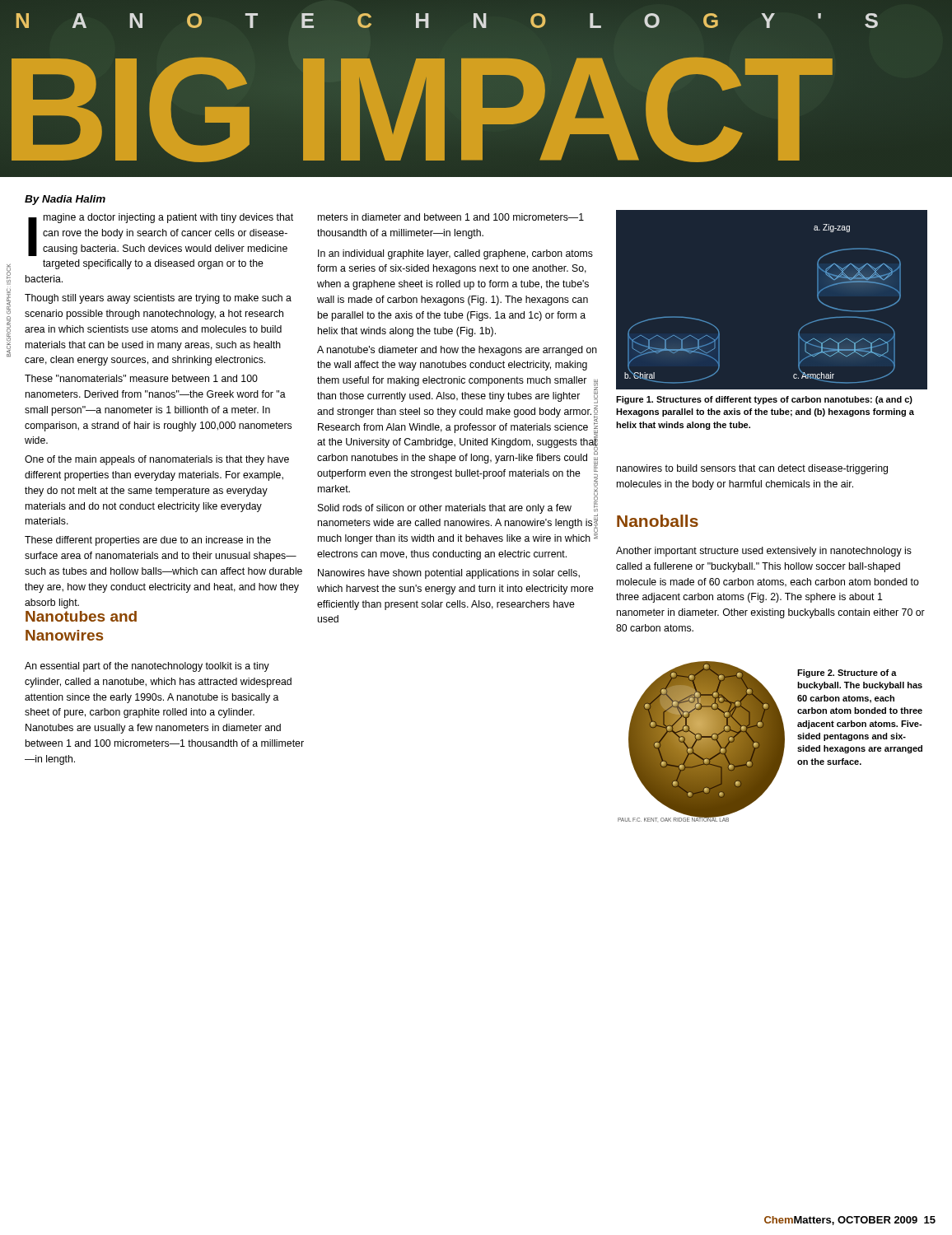The width and height of the screenshot is (952, 1235).
Task: Where is the passage that starts "An essential part of the nanotechnology toolkit"?
Action: (165, 713)
